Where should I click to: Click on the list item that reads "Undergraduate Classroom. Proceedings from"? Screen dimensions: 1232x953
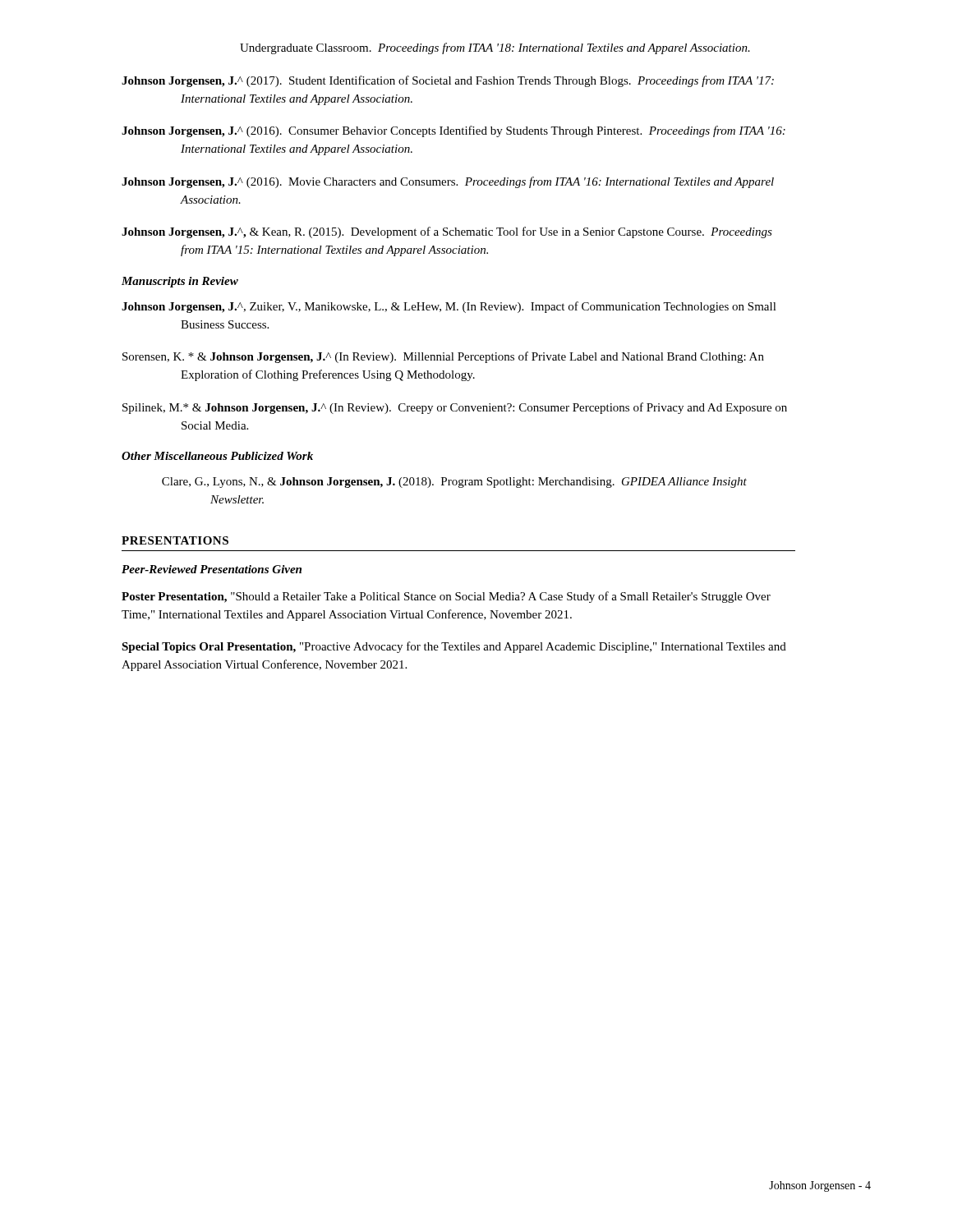[495, 48]
